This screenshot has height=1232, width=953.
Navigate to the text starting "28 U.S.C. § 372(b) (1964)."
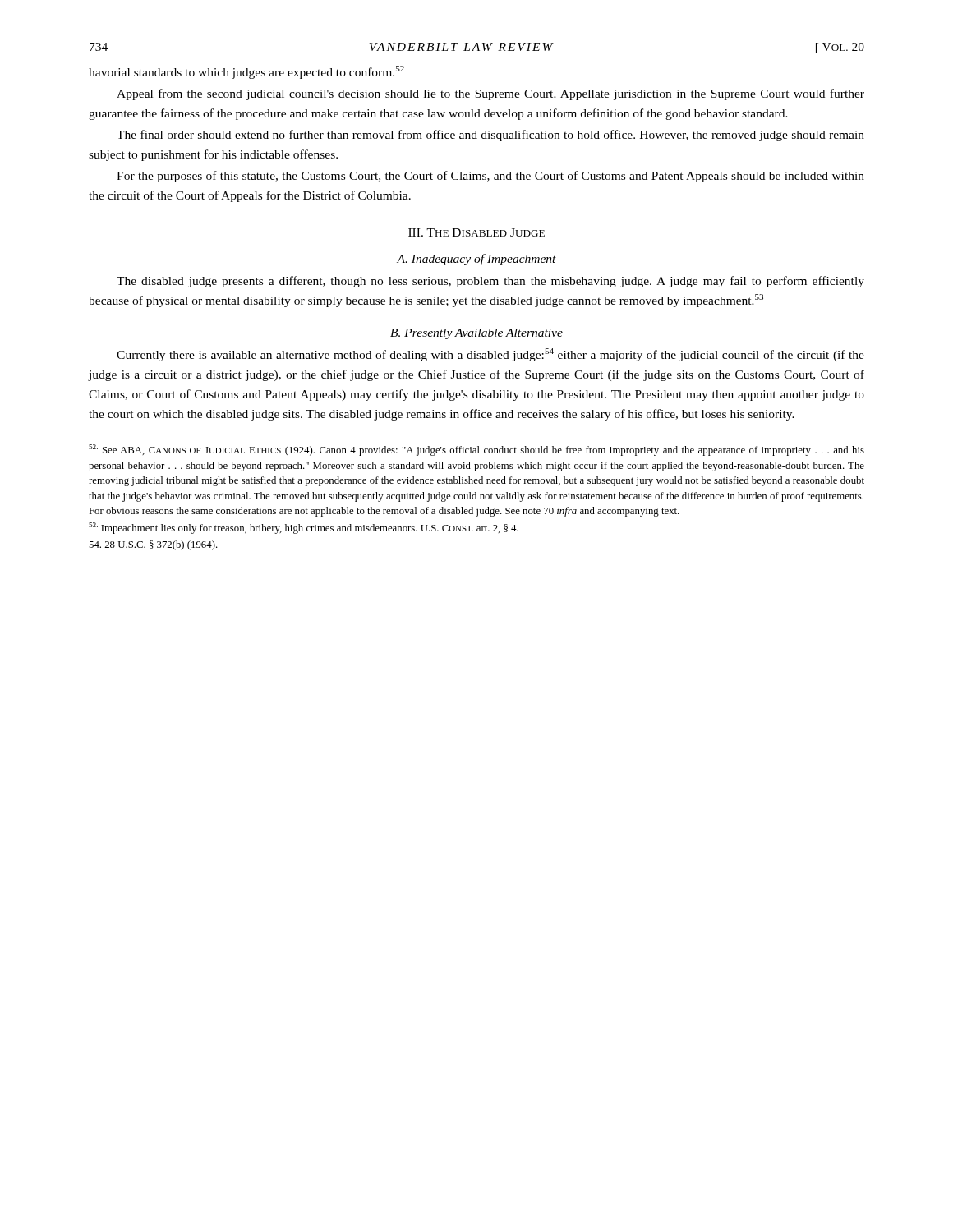(x=153, y=545)
